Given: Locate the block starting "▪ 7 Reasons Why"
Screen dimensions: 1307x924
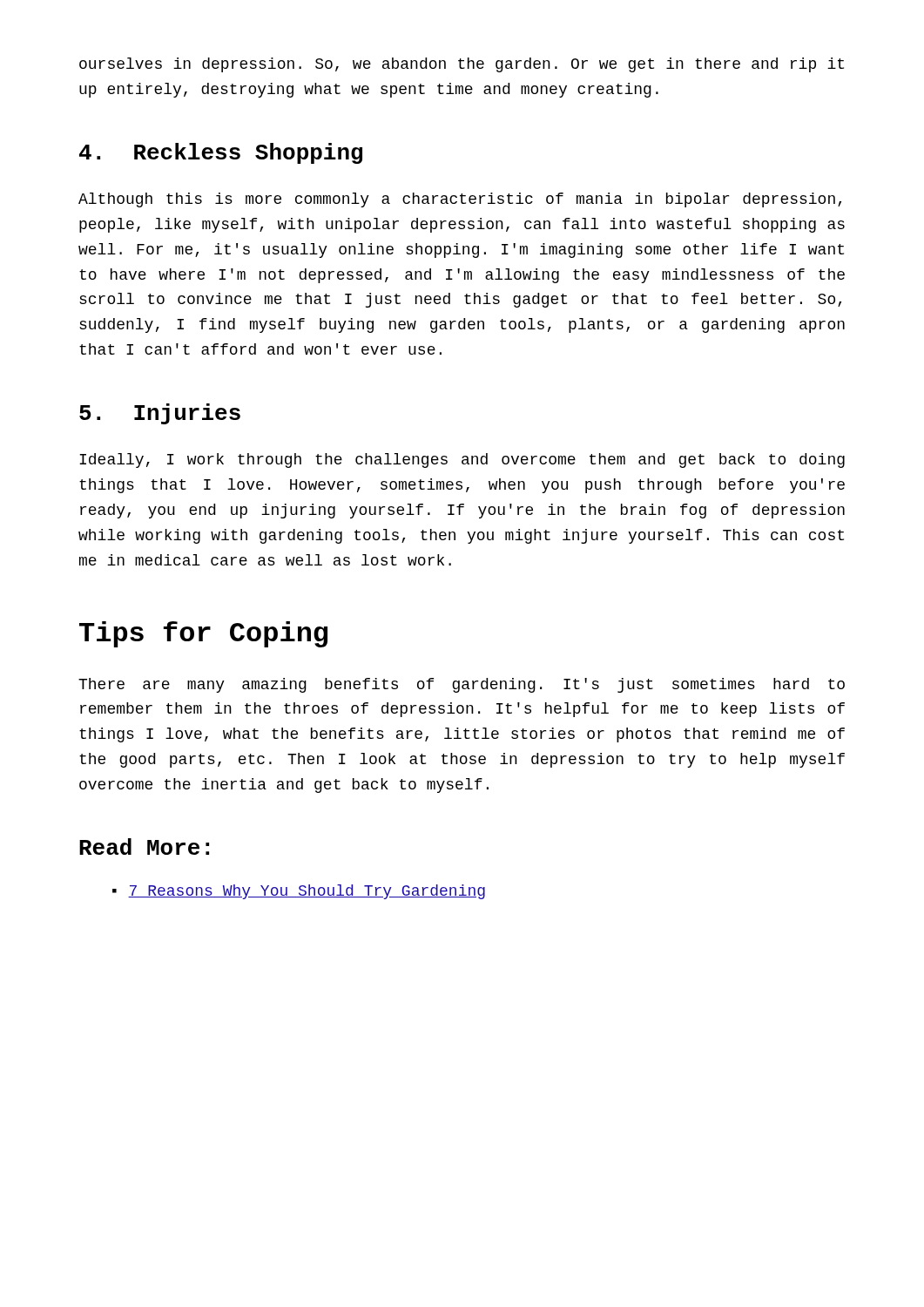Looking at the screenshot, I should 298,891.
